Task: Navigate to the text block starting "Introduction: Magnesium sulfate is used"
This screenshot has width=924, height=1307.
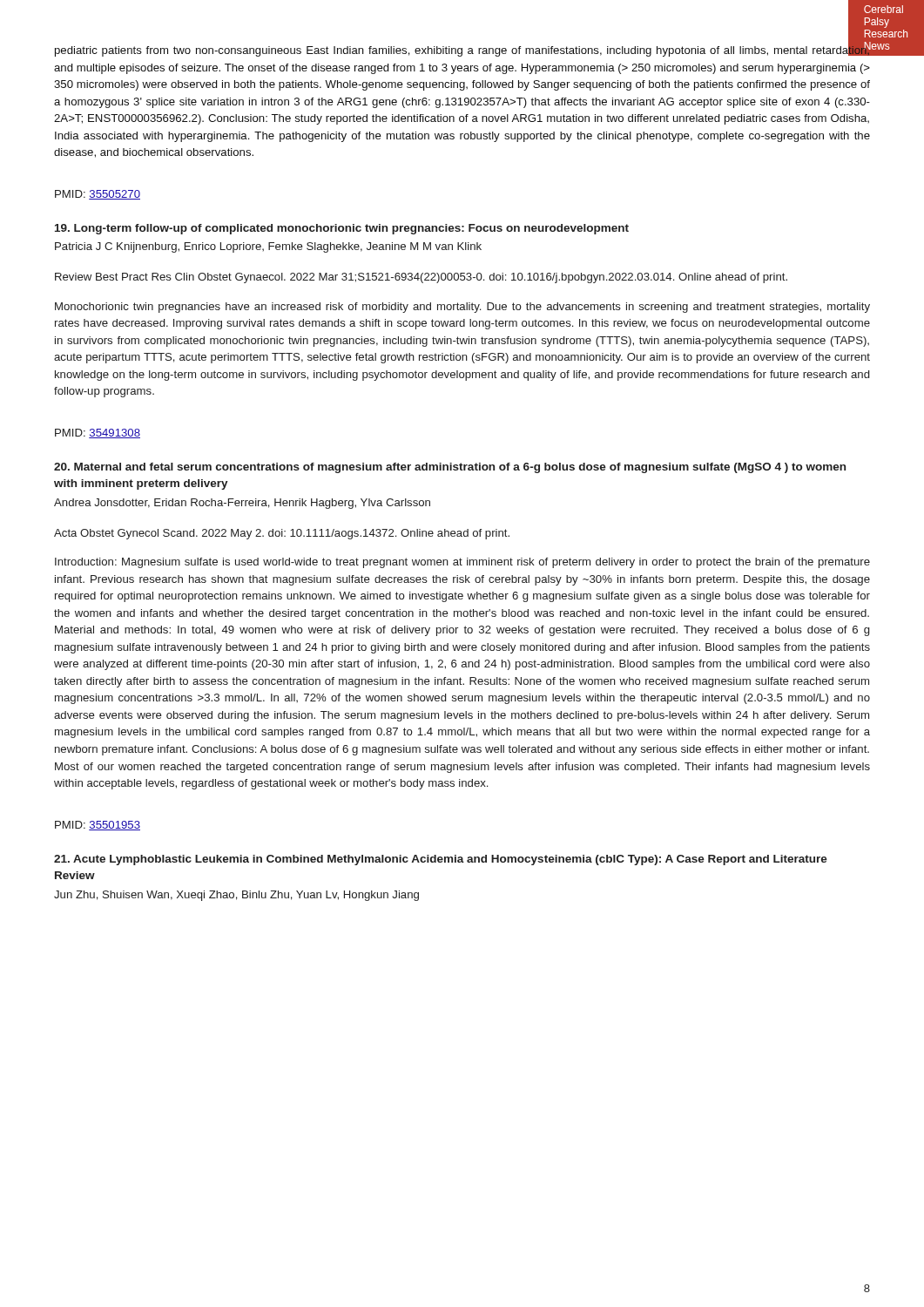Action: tap(462, 672)
